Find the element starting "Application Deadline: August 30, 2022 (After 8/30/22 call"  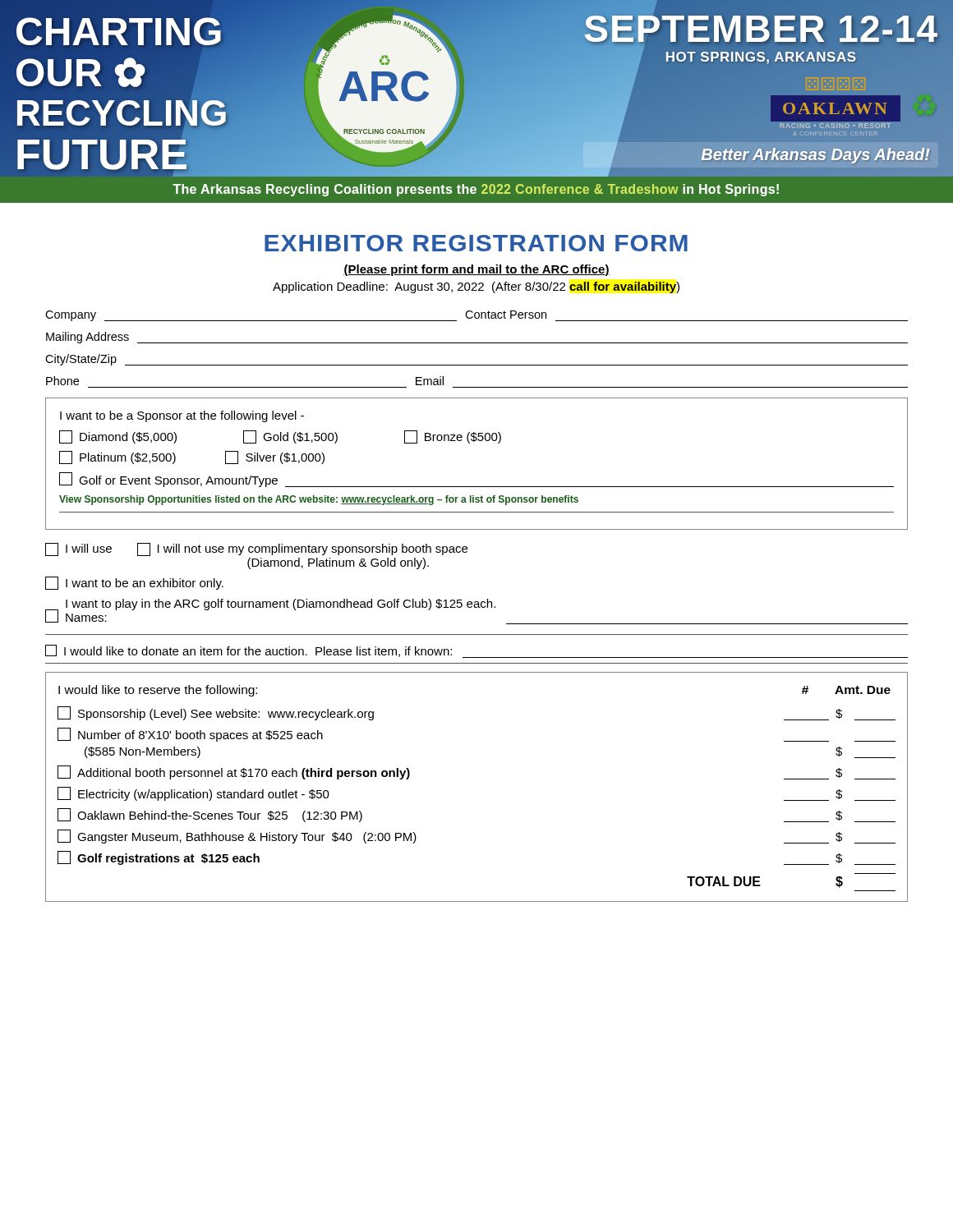tap(476, 286)
